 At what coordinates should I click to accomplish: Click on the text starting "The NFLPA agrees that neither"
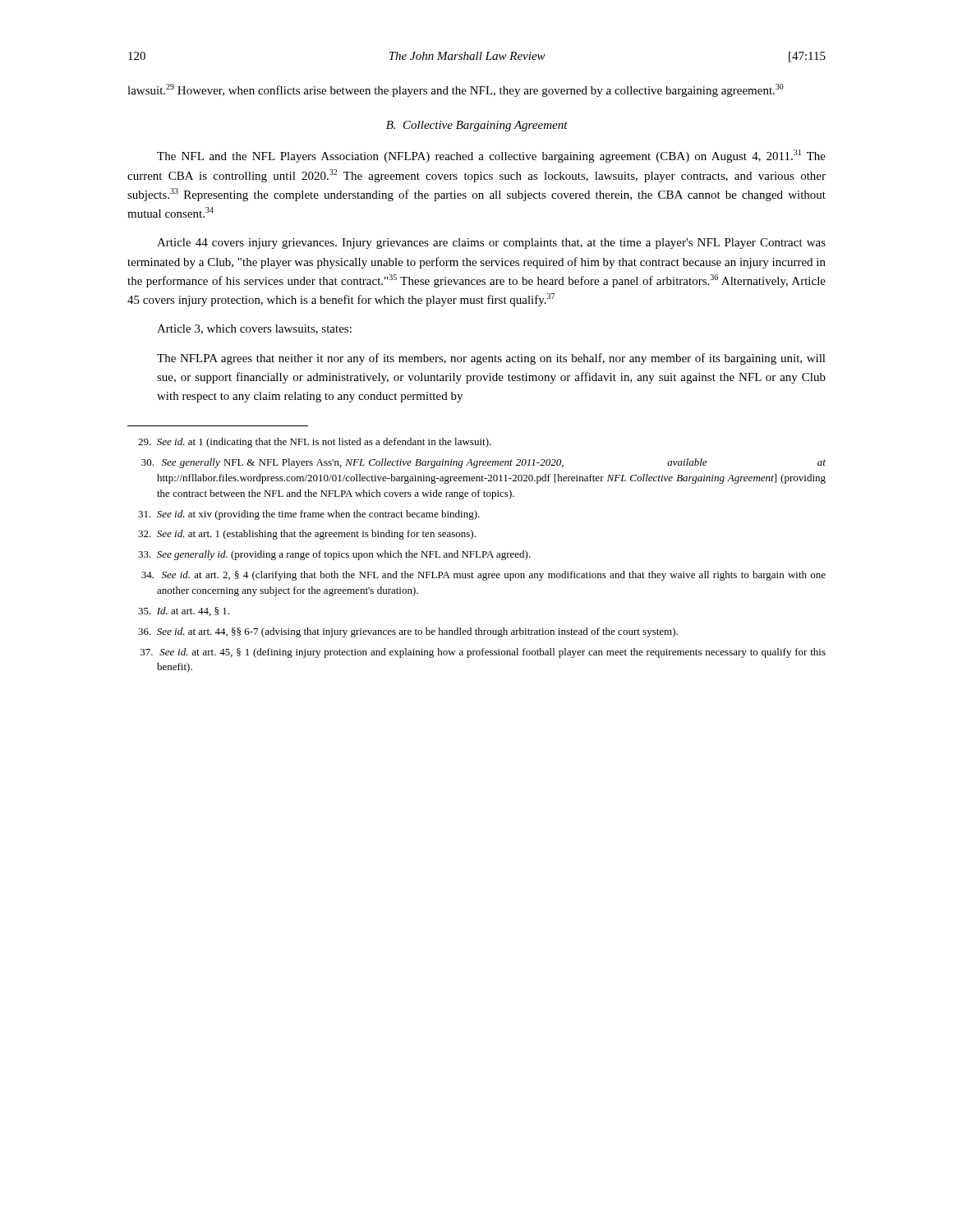(x=491, y=377)
